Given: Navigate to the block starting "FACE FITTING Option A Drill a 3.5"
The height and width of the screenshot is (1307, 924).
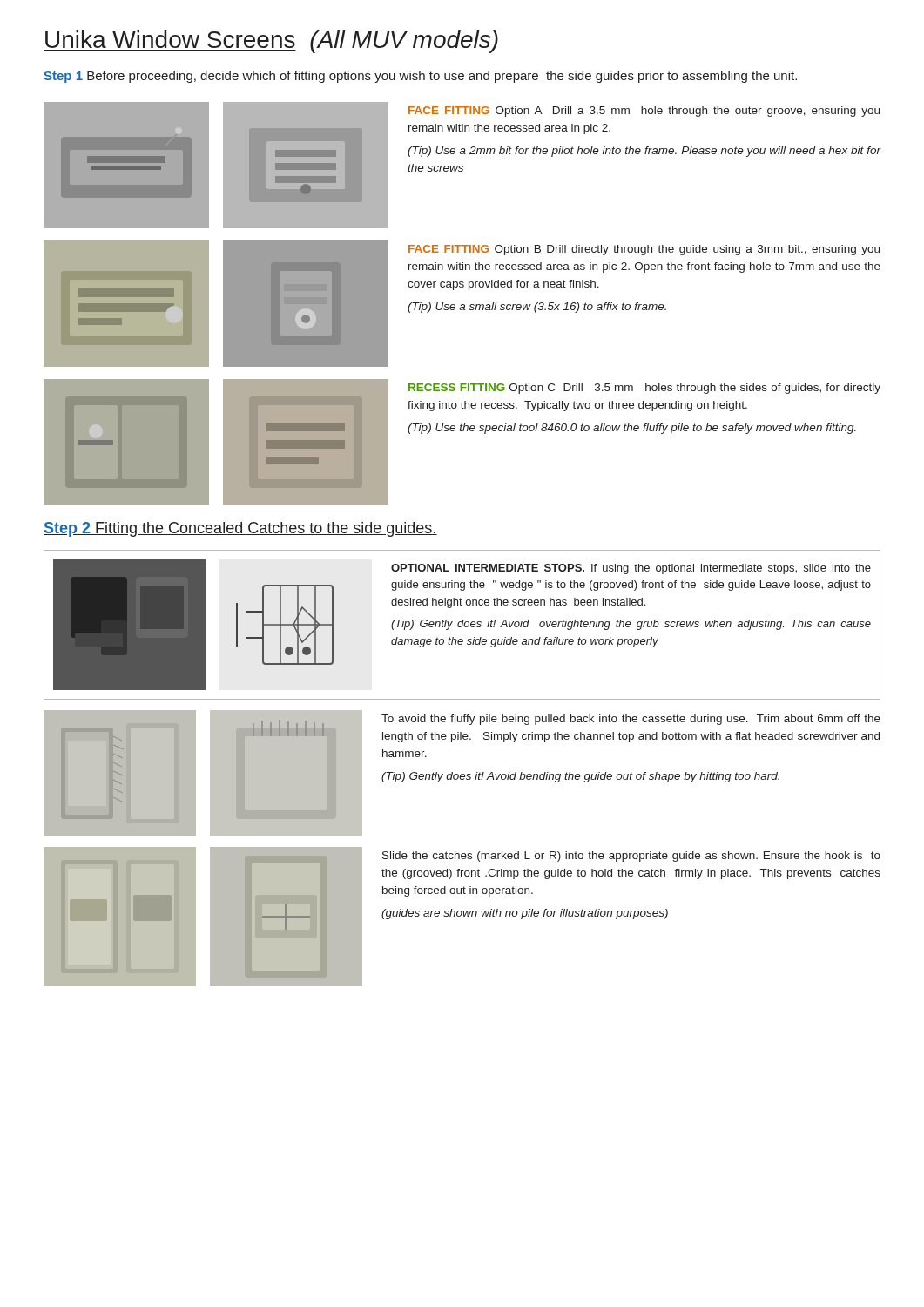Looking at the screenshot, I should (x=644, y=139).
